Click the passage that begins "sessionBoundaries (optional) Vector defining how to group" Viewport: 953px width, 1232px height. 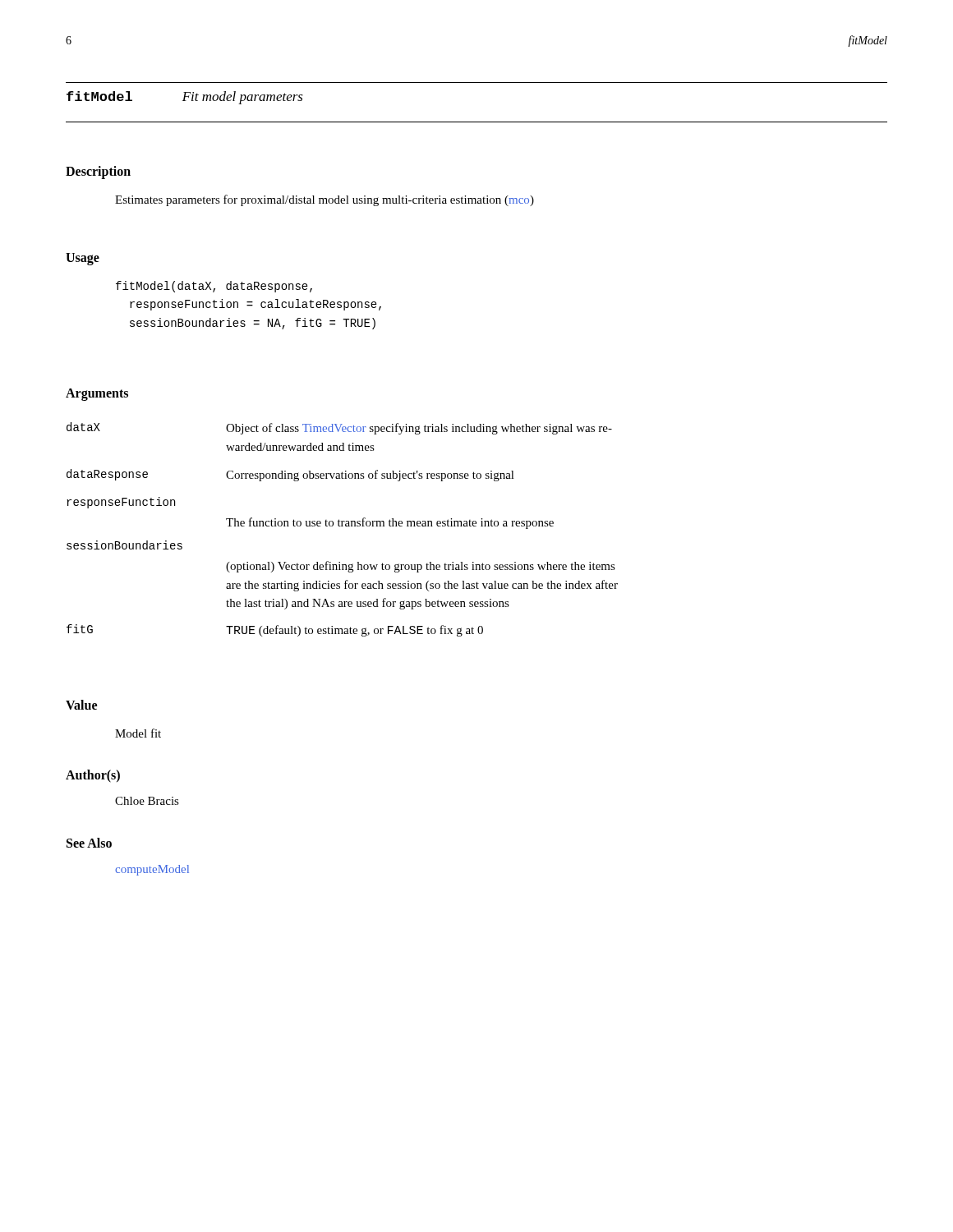coord(476,575)
